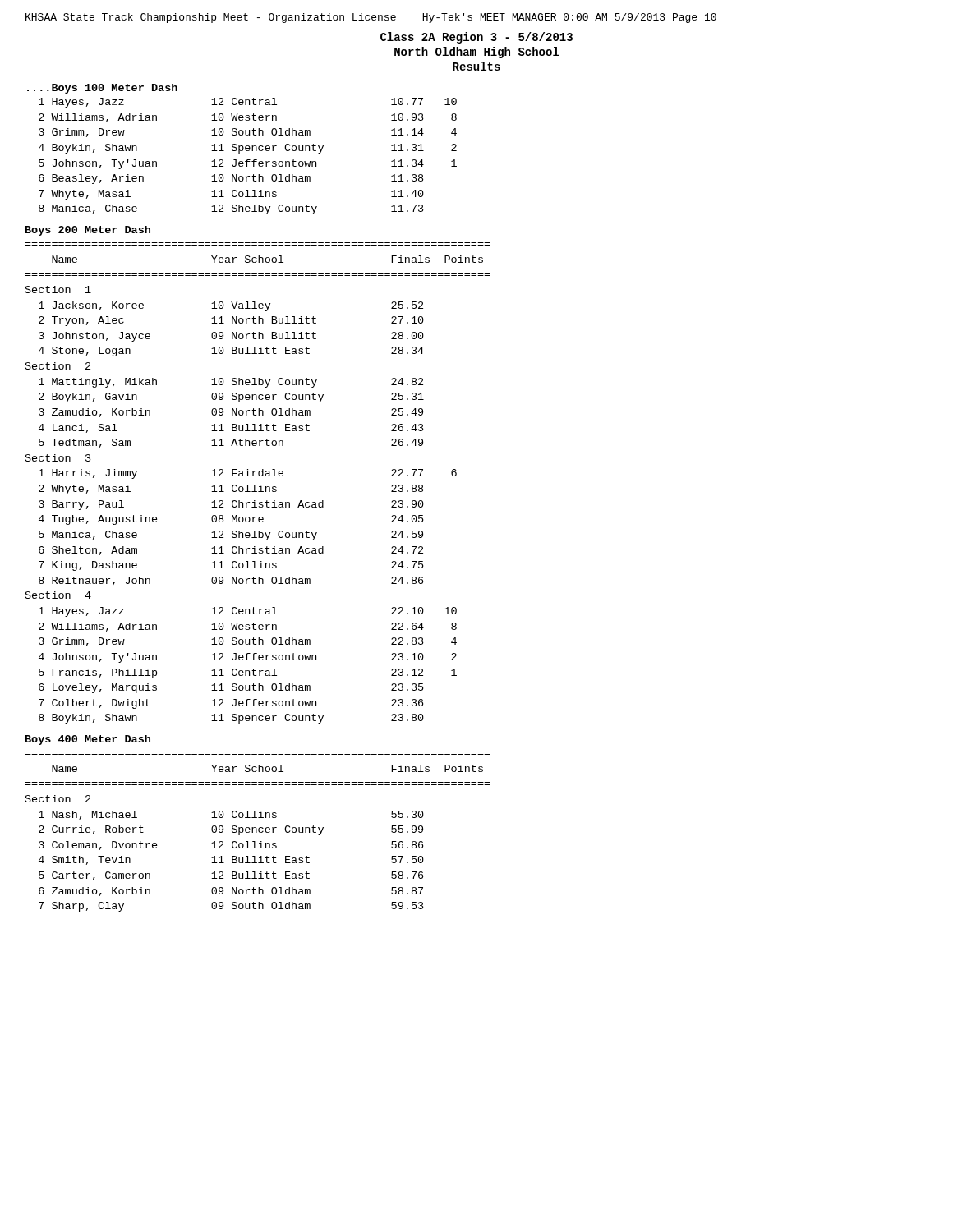This screenshot has width=953, height=1232.
Task: Find the text block starting "Class 2A Region 3 - 5/8/2013"
Action: [476, 38]
